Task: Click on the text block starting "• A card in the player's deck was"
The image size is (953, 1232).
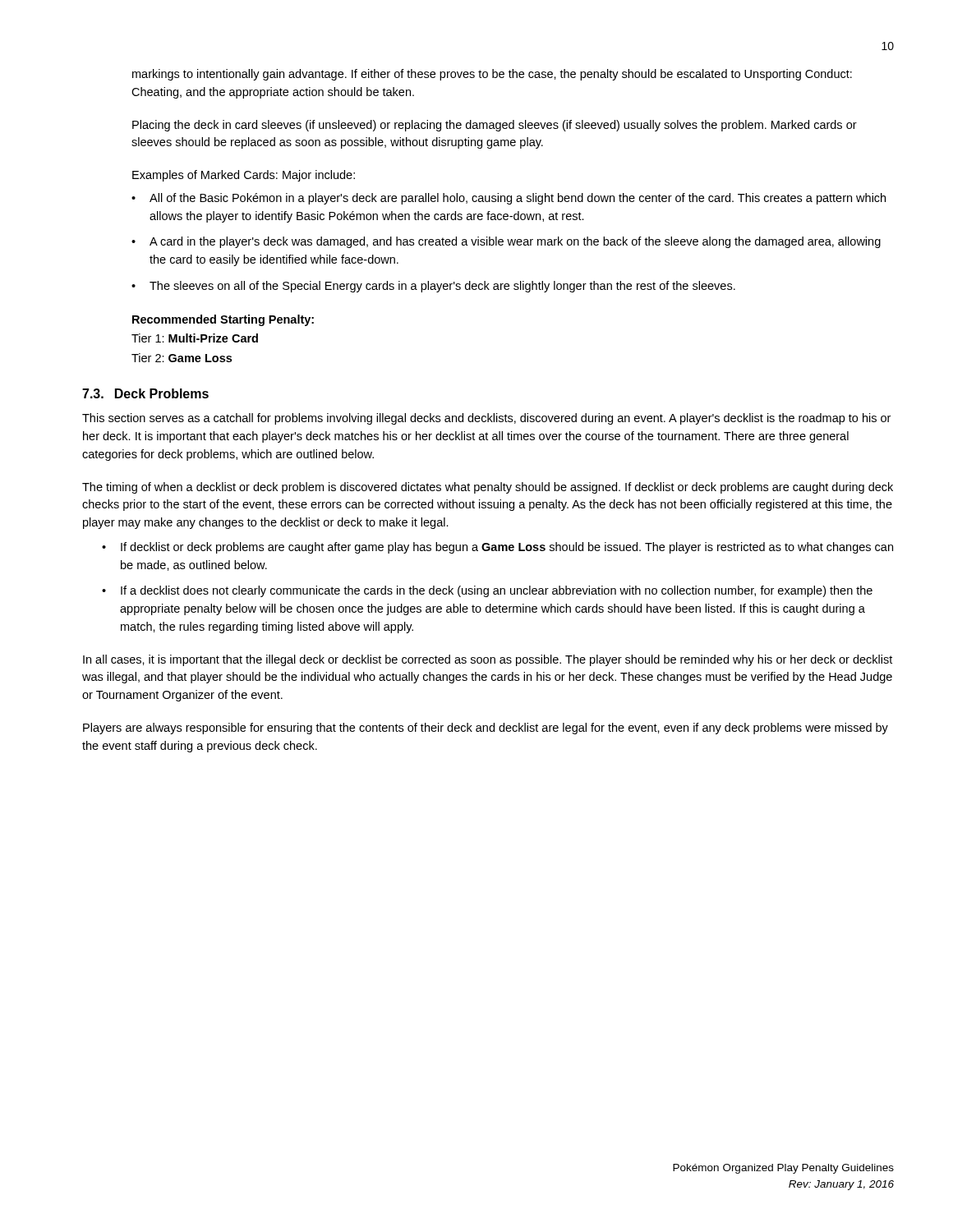Action: [x=513, y=251]
